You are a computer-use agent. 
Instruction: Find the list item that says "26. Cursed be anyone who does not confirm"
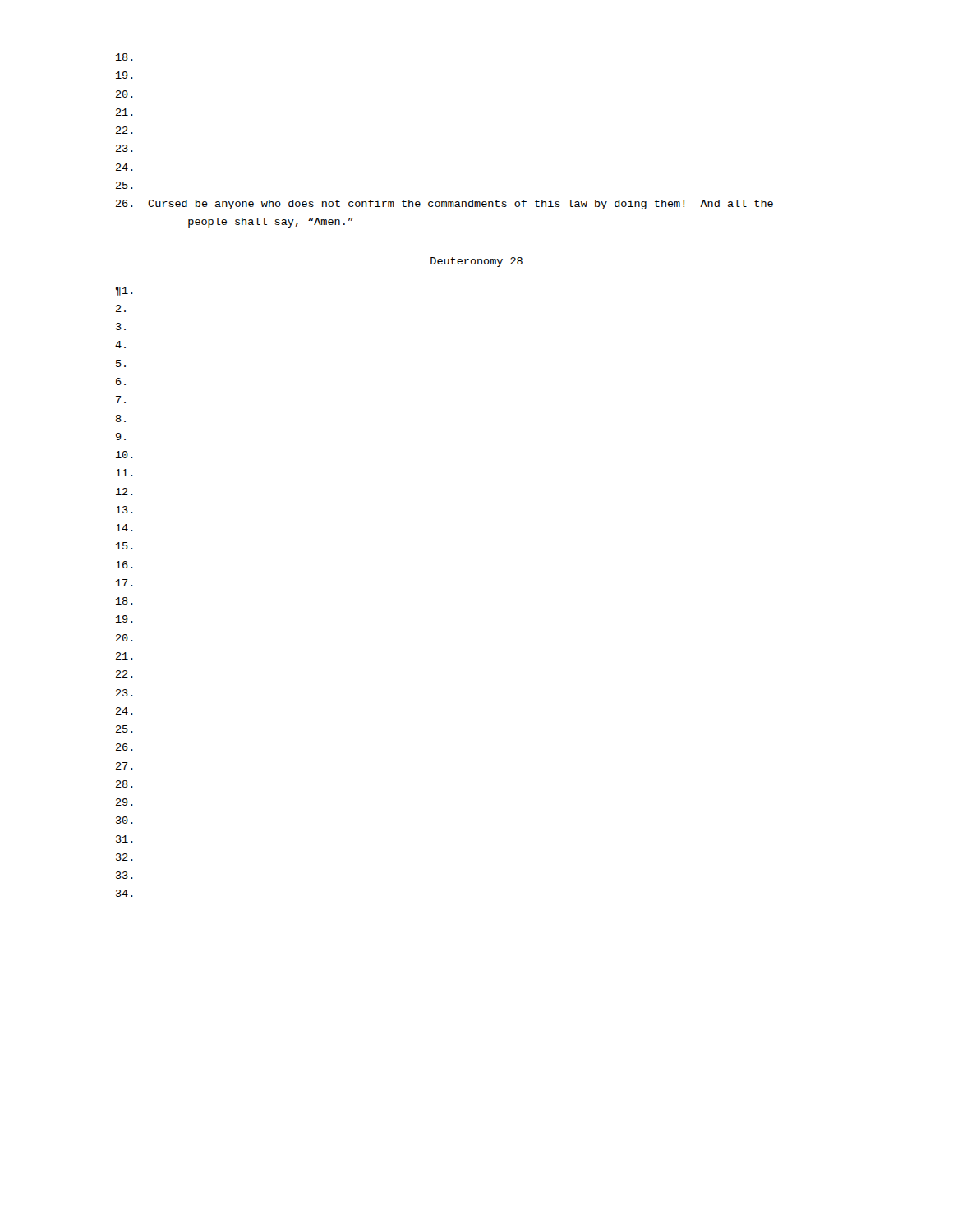pyautogui.click(x=476, y=214)
